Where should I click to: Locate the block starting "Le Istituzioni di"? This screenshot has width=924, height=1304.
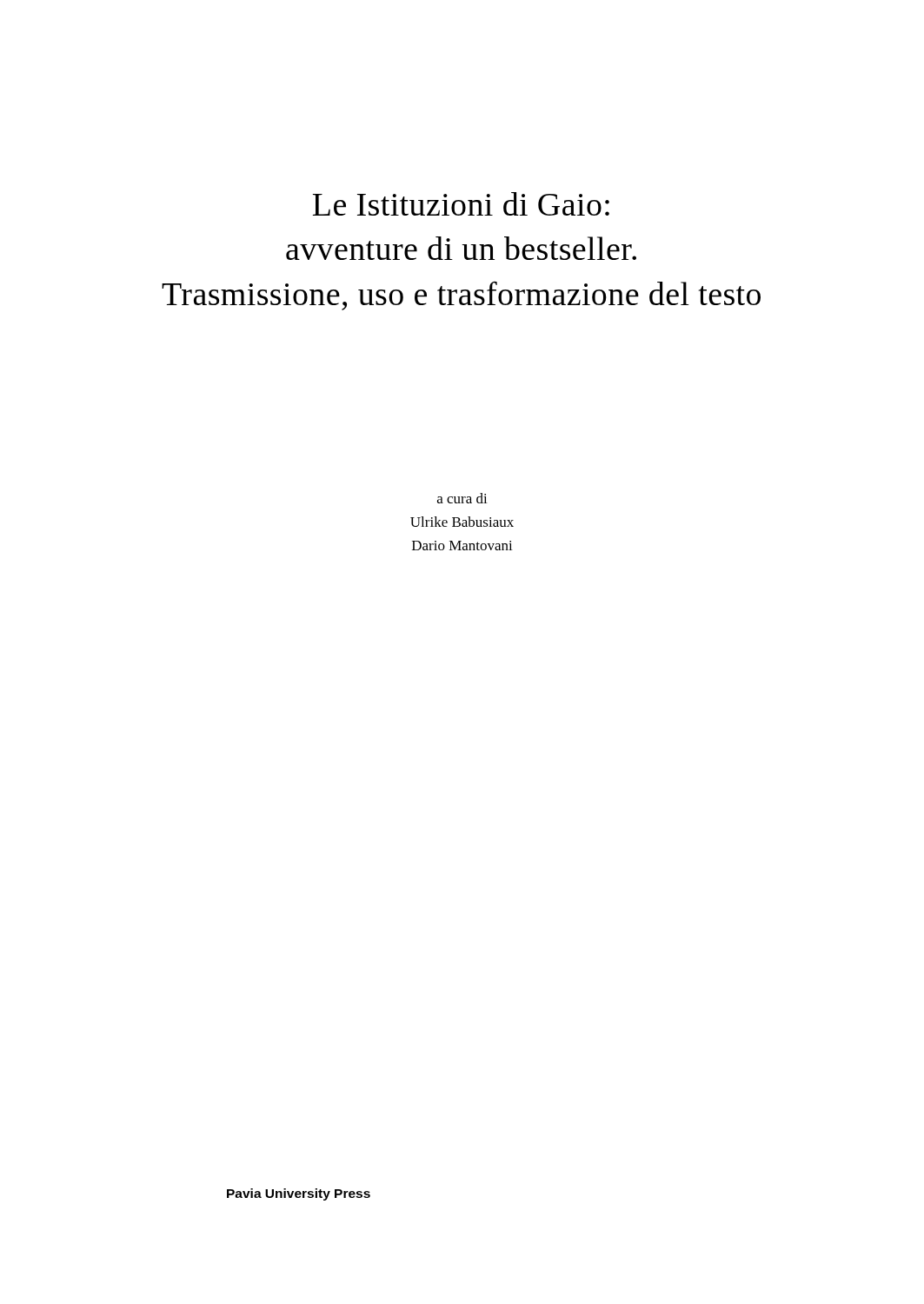462,249
